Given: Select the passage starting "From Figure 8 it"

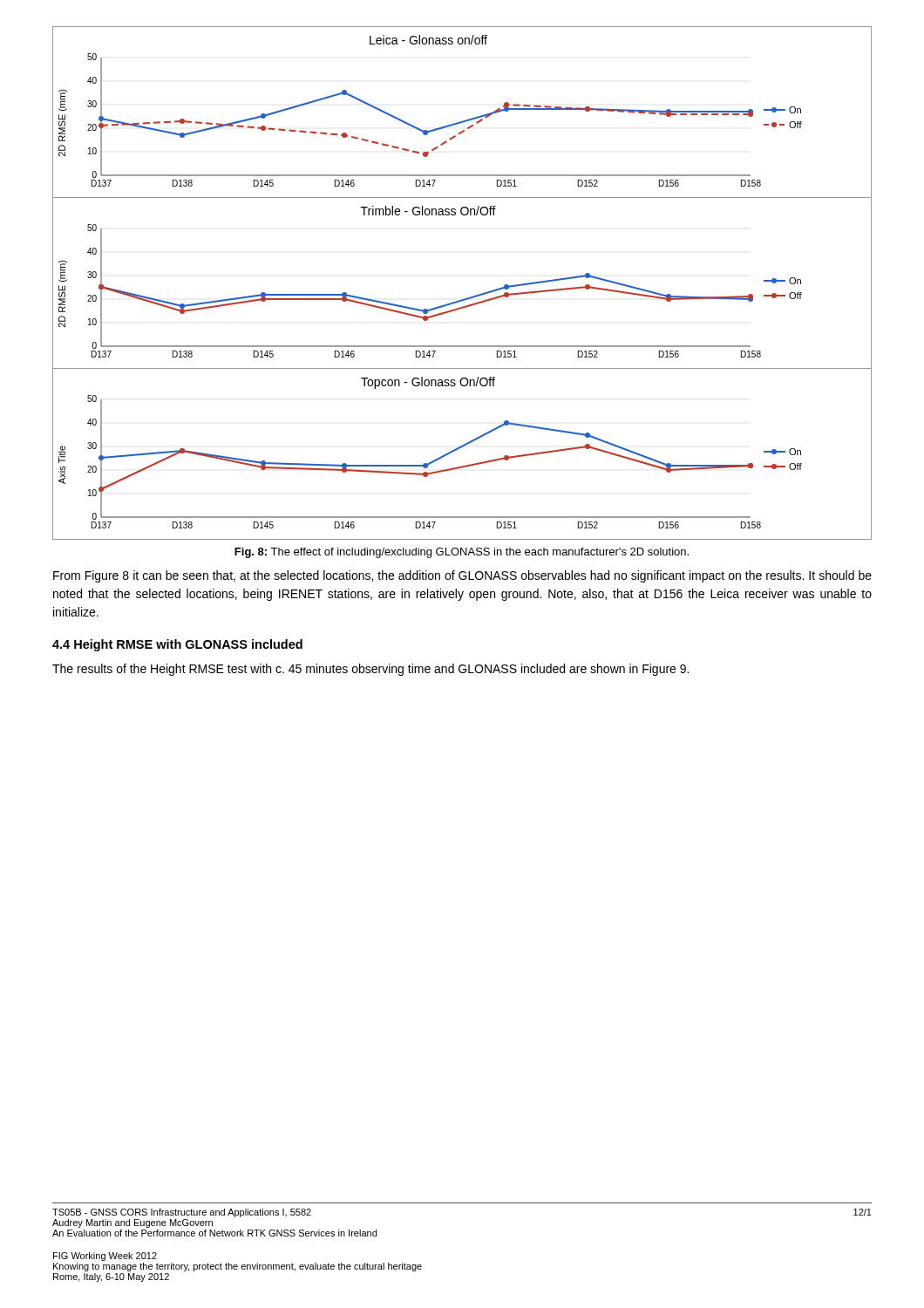Looking at the screenshot, I should (x=462, y=594).
